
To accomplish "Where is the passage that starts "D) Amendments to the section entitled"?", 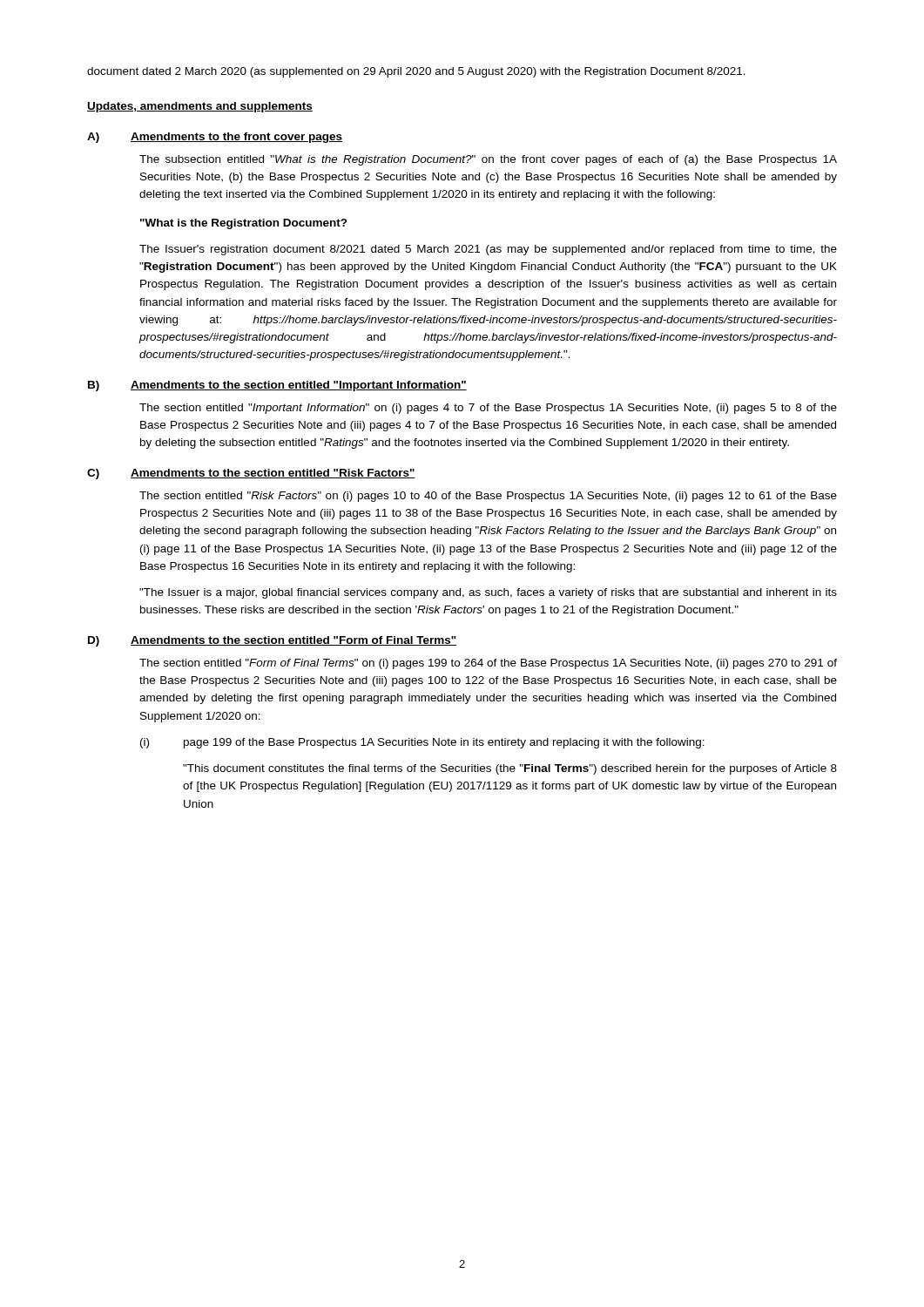I will pos(272,640).
